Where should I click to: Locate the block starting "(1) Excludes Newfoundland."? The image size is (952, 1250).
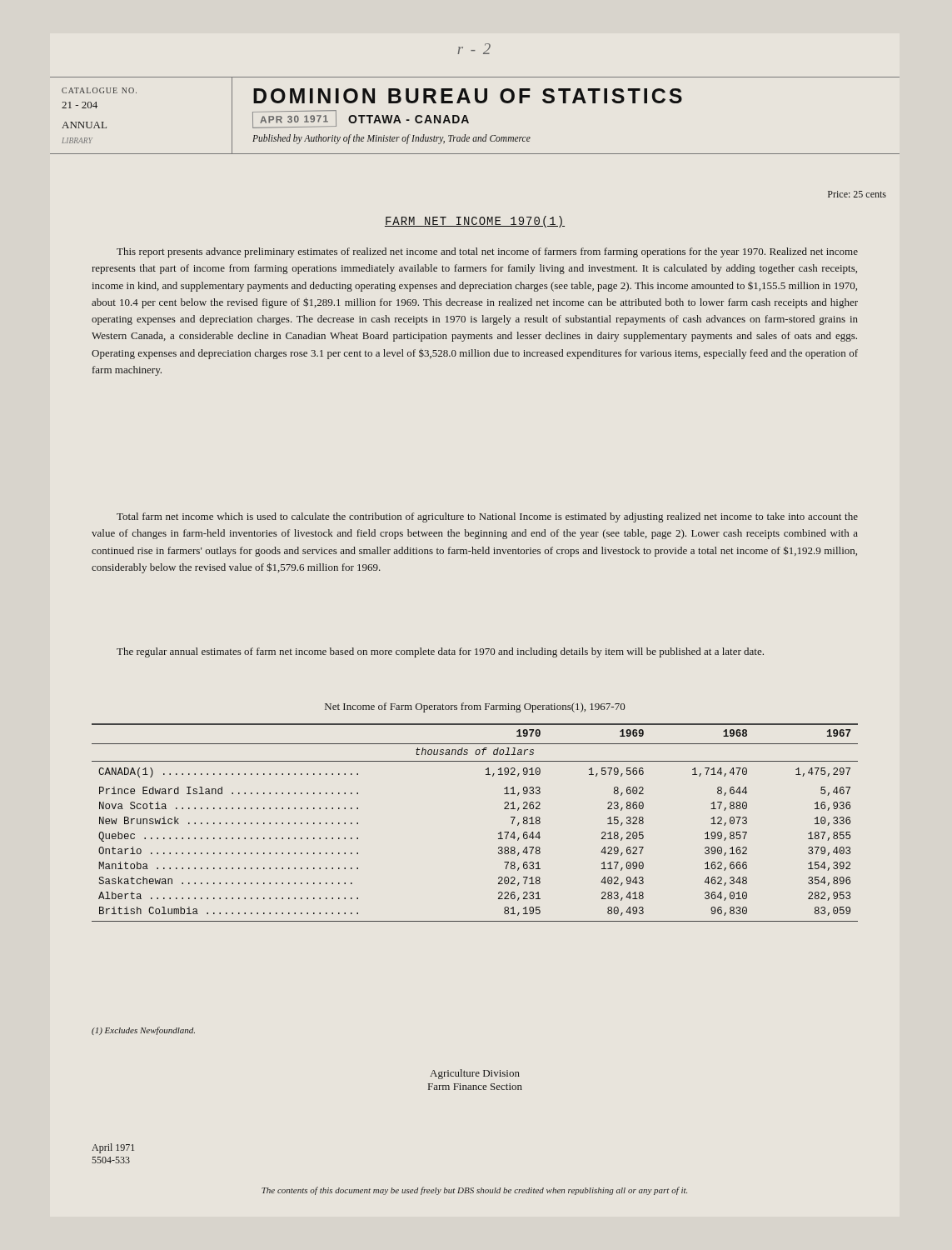click(144, 1030)
